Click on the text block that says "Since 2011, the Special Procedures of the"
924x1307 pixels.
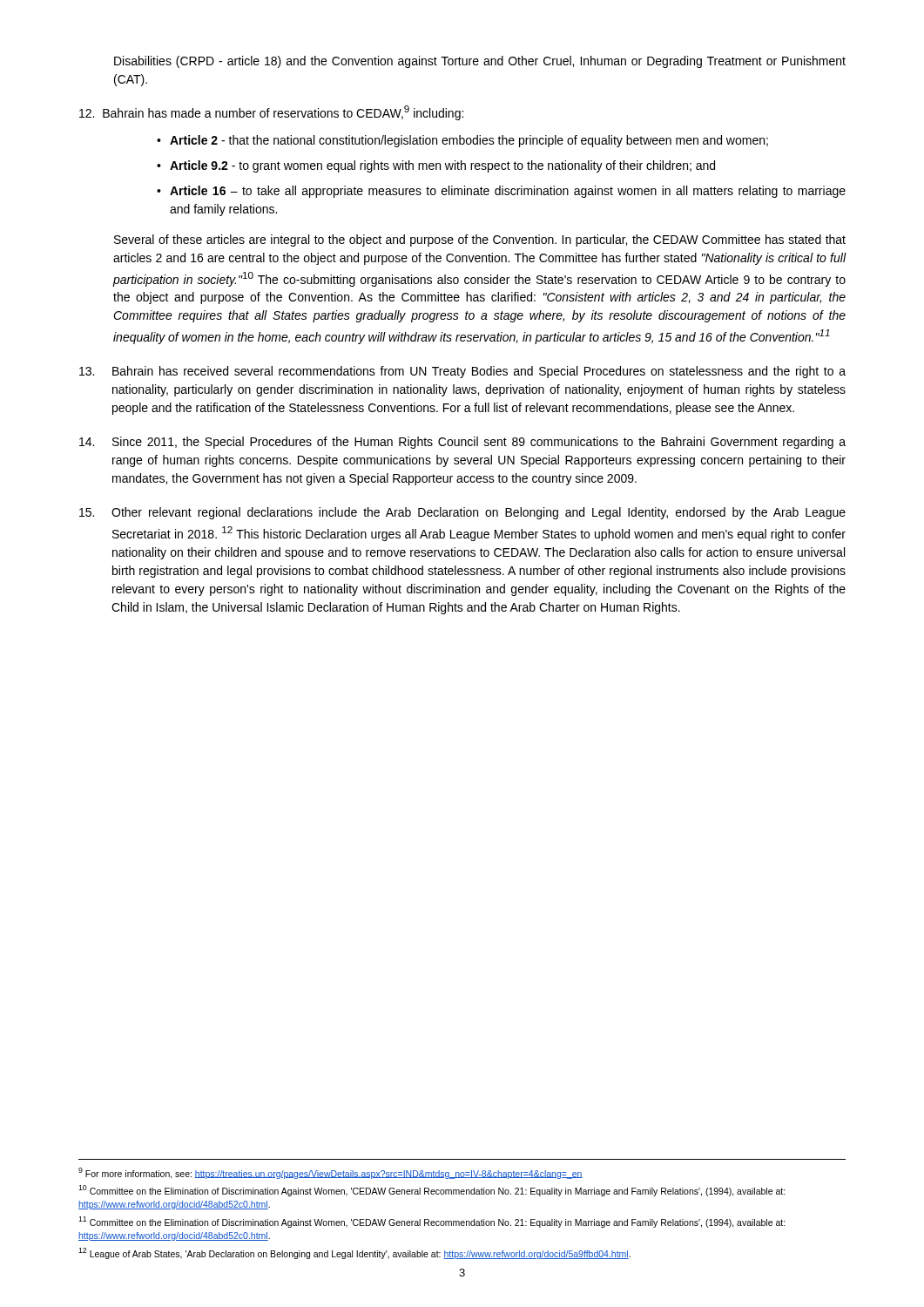(x=462, y=460)
